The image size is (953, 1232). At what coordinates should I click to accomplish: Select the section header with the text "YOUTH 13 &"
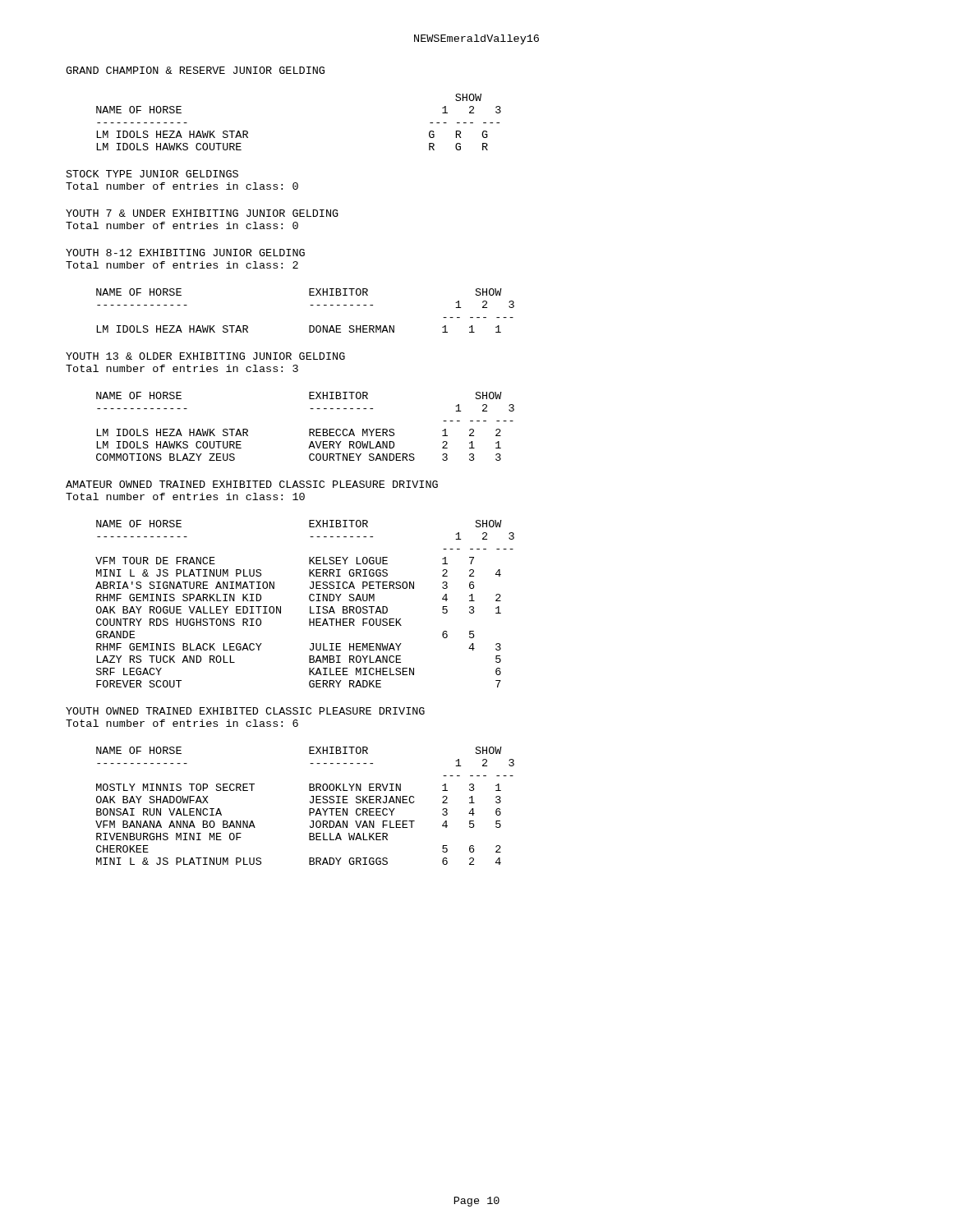pyautogui.click(x=205, y=356)
